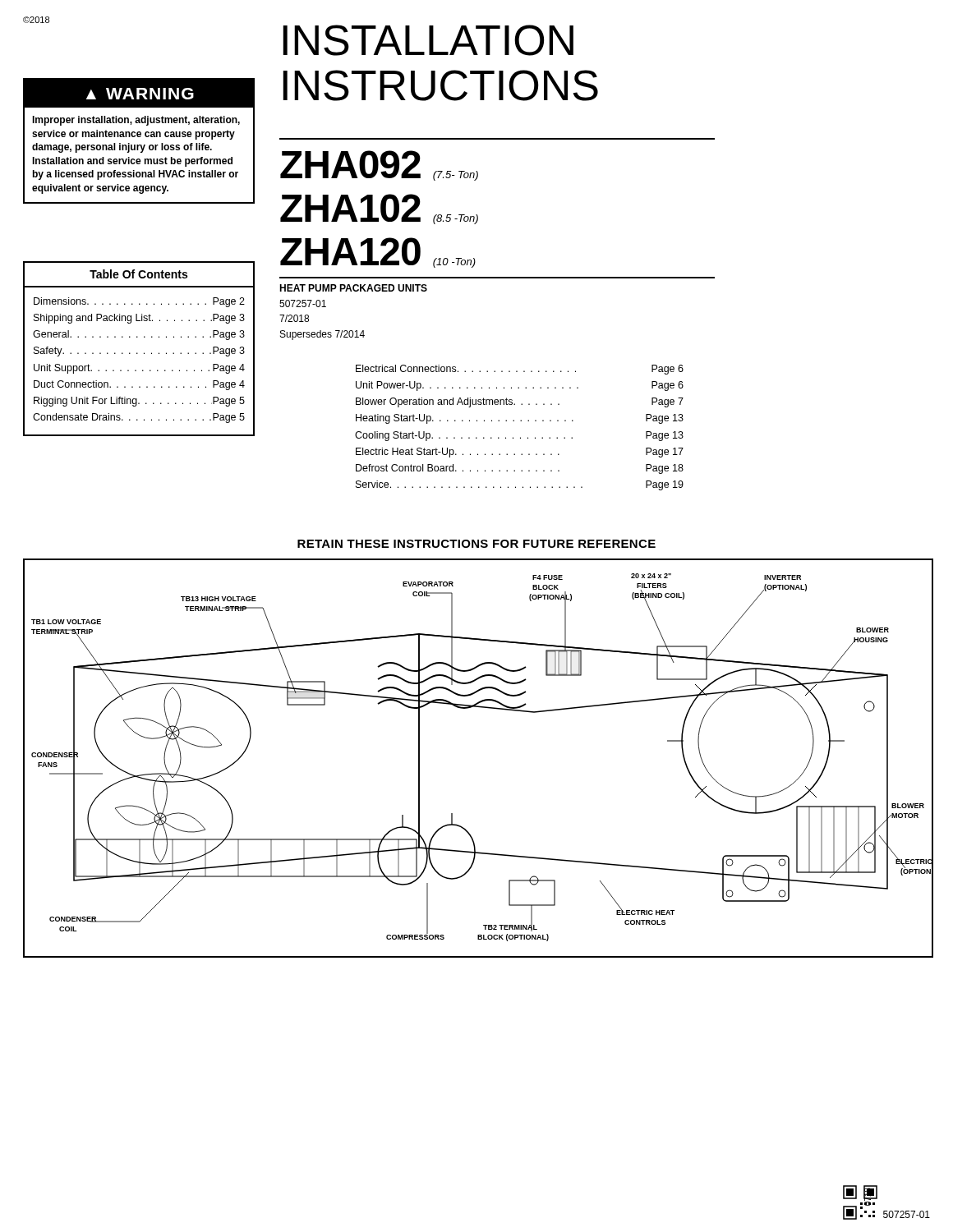The width and height of the screenshot is (953, 1232).
Task: Click on the element starting "Dimensions . . . ."
Action: point(139,301)
